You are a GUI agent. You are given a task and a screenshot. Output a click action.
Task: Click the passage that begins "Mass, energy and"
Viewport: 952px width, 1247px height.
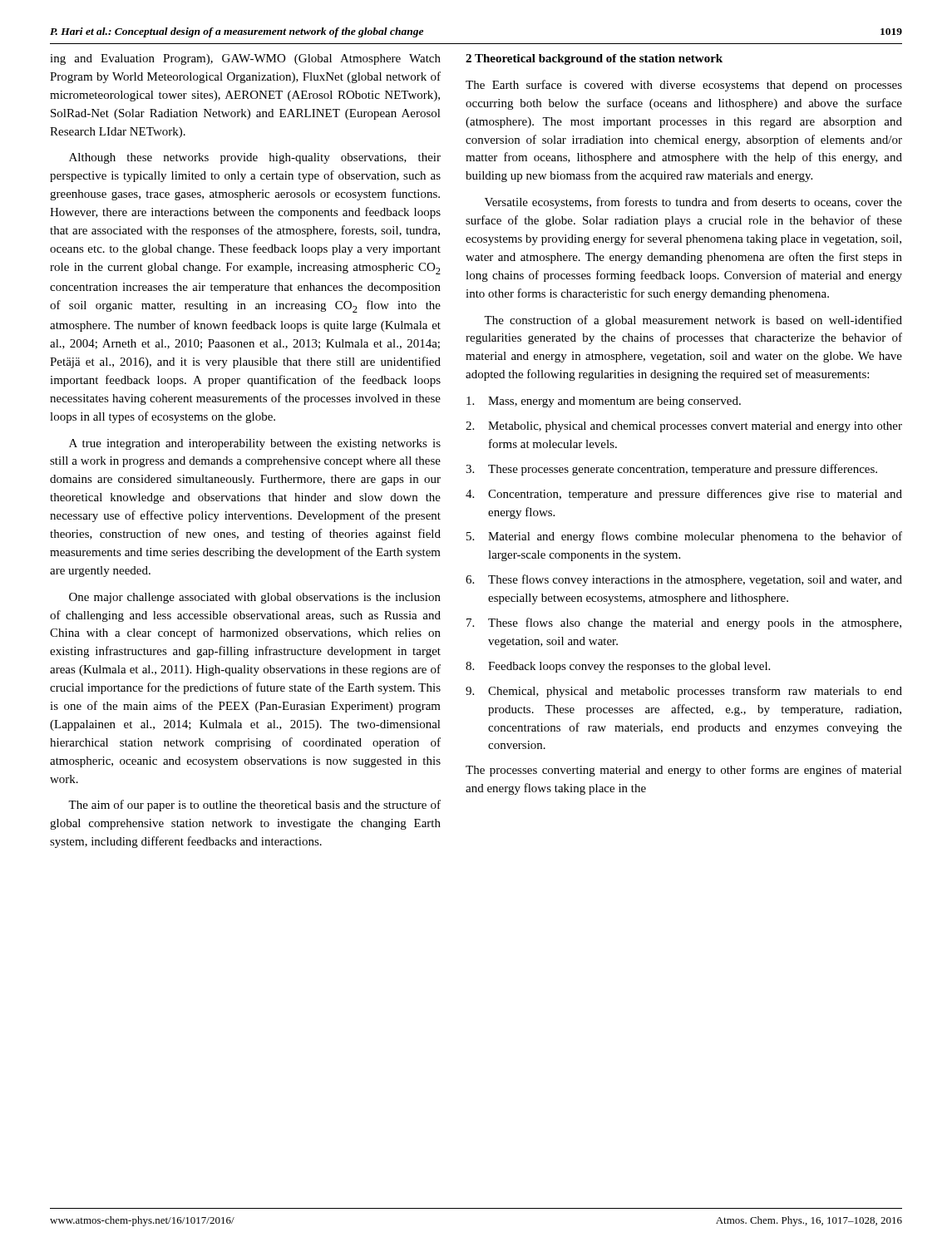pos(684,402)
